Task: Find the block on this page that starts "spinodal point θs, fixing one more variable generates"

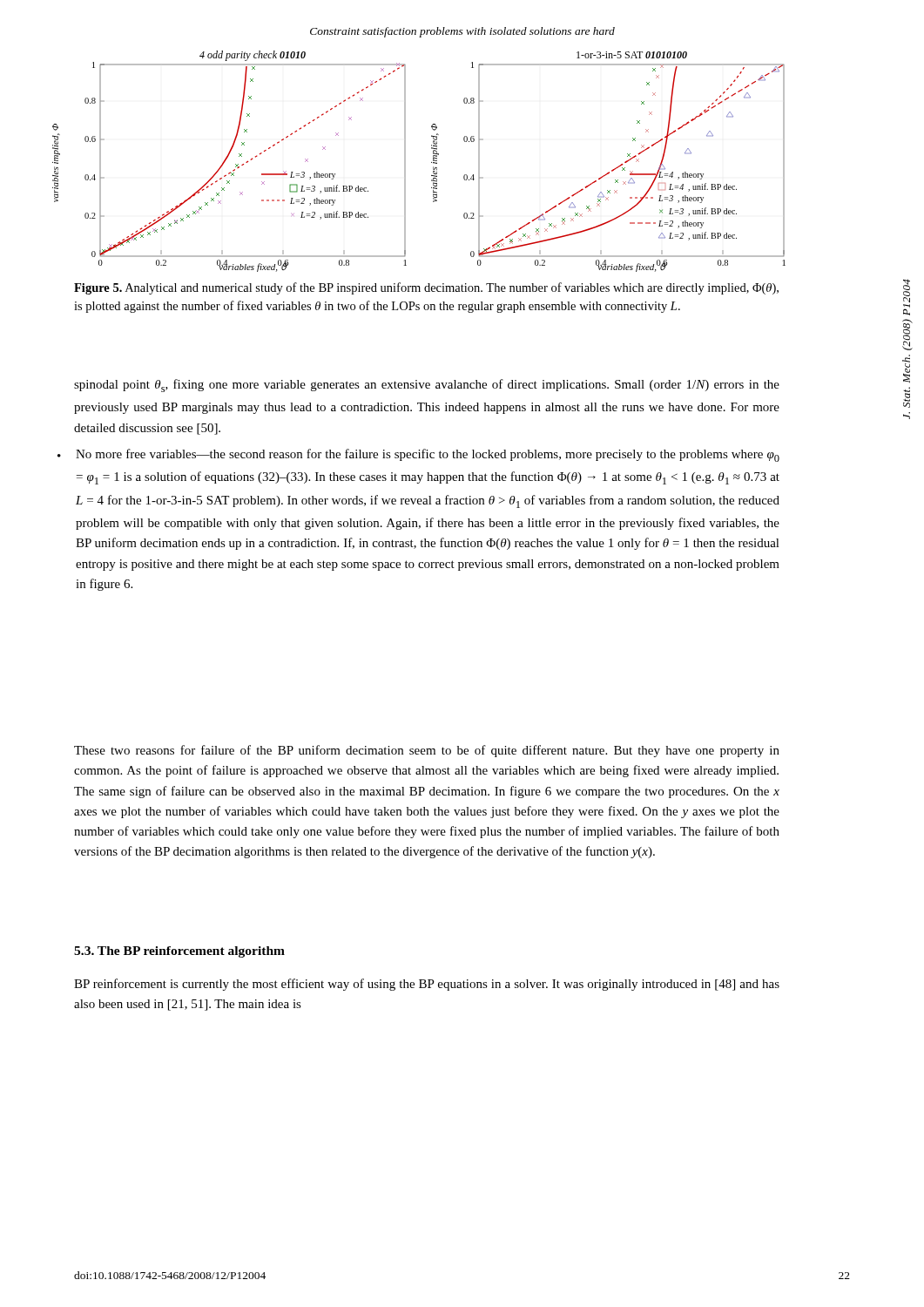Action: pyautogui.click(x=427, y=406)
